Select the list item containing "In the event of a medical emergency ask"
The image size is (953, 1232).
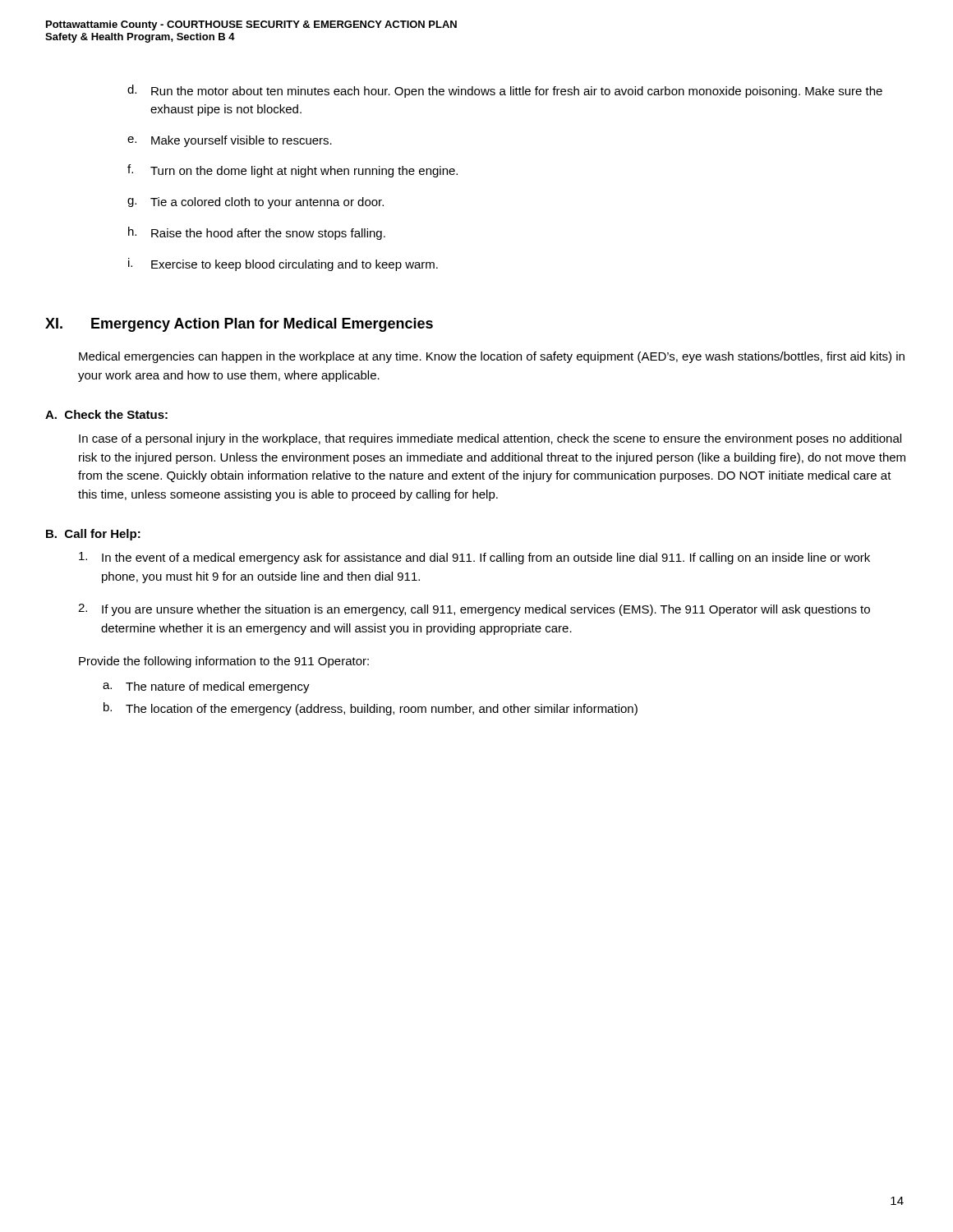(493, 567)
